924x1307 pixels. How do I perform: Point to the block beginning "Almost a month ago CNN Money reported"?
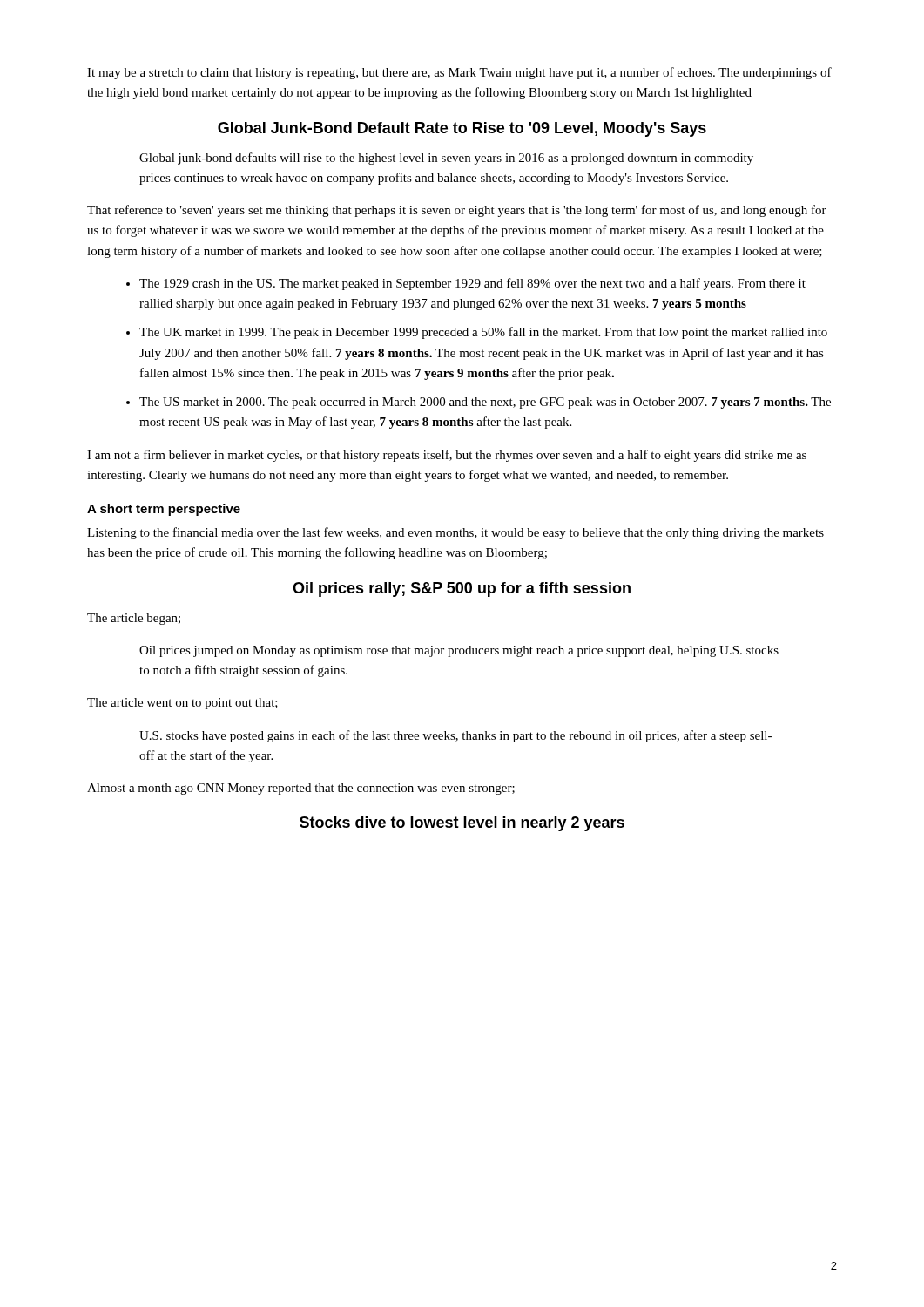click(301, 788)
